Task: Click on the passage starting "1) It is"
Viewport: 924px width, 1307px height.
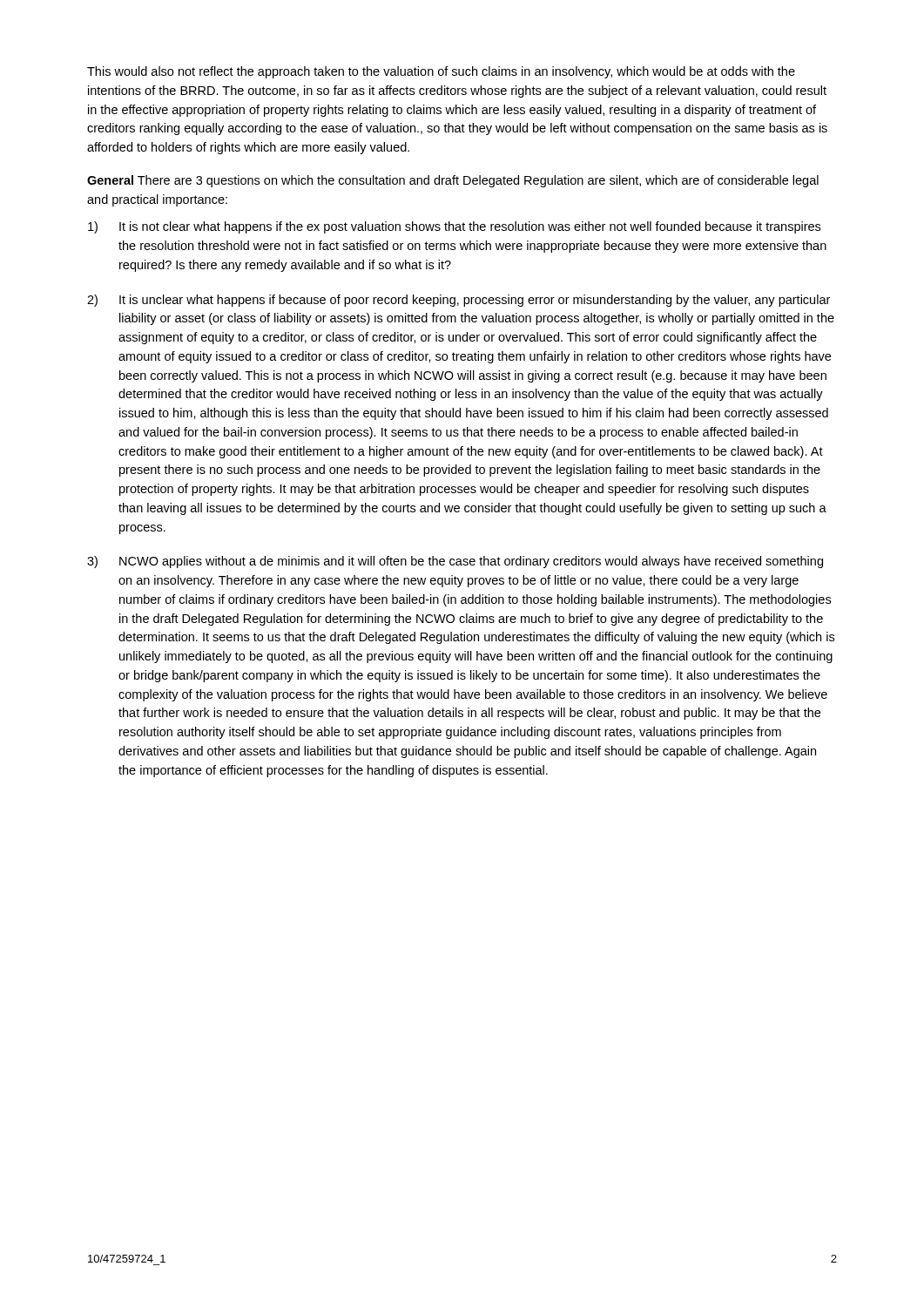Action: coord(462,246)
